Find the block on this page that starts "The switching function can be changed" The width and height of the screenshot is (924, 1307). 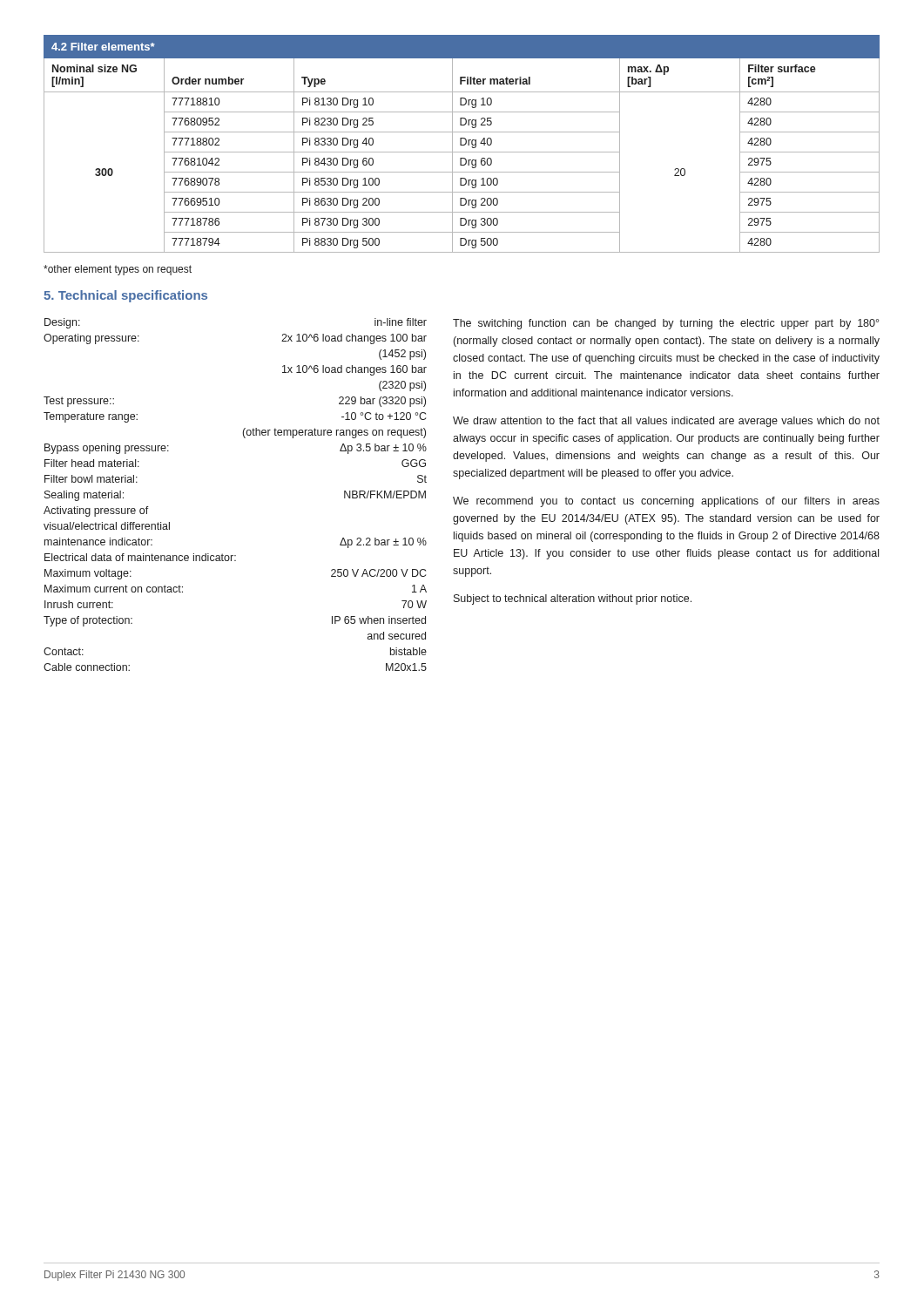tap(666, 461)
